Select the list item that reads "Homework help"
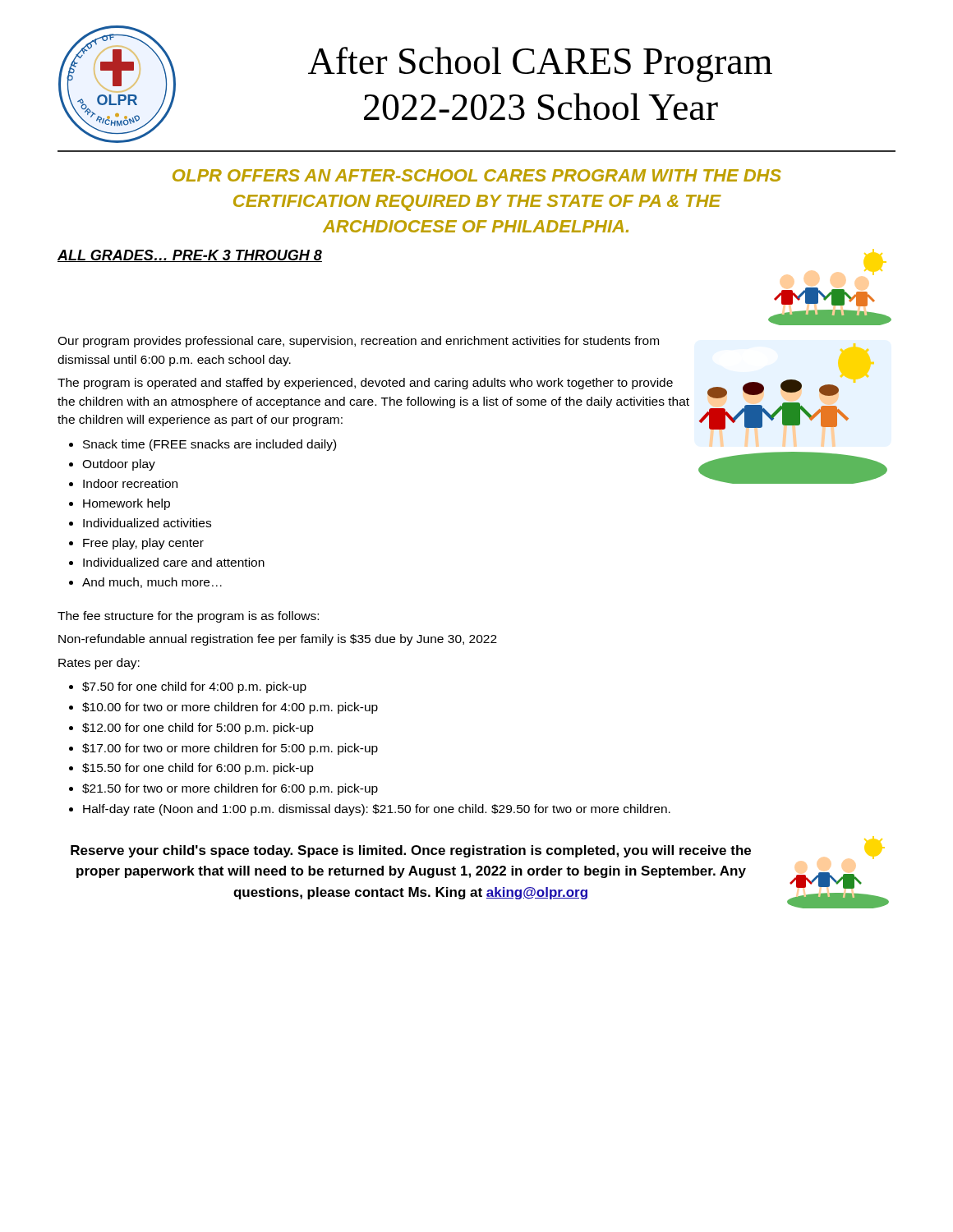This screenshot has height=1232, width=953. click(x=126, y=503)
